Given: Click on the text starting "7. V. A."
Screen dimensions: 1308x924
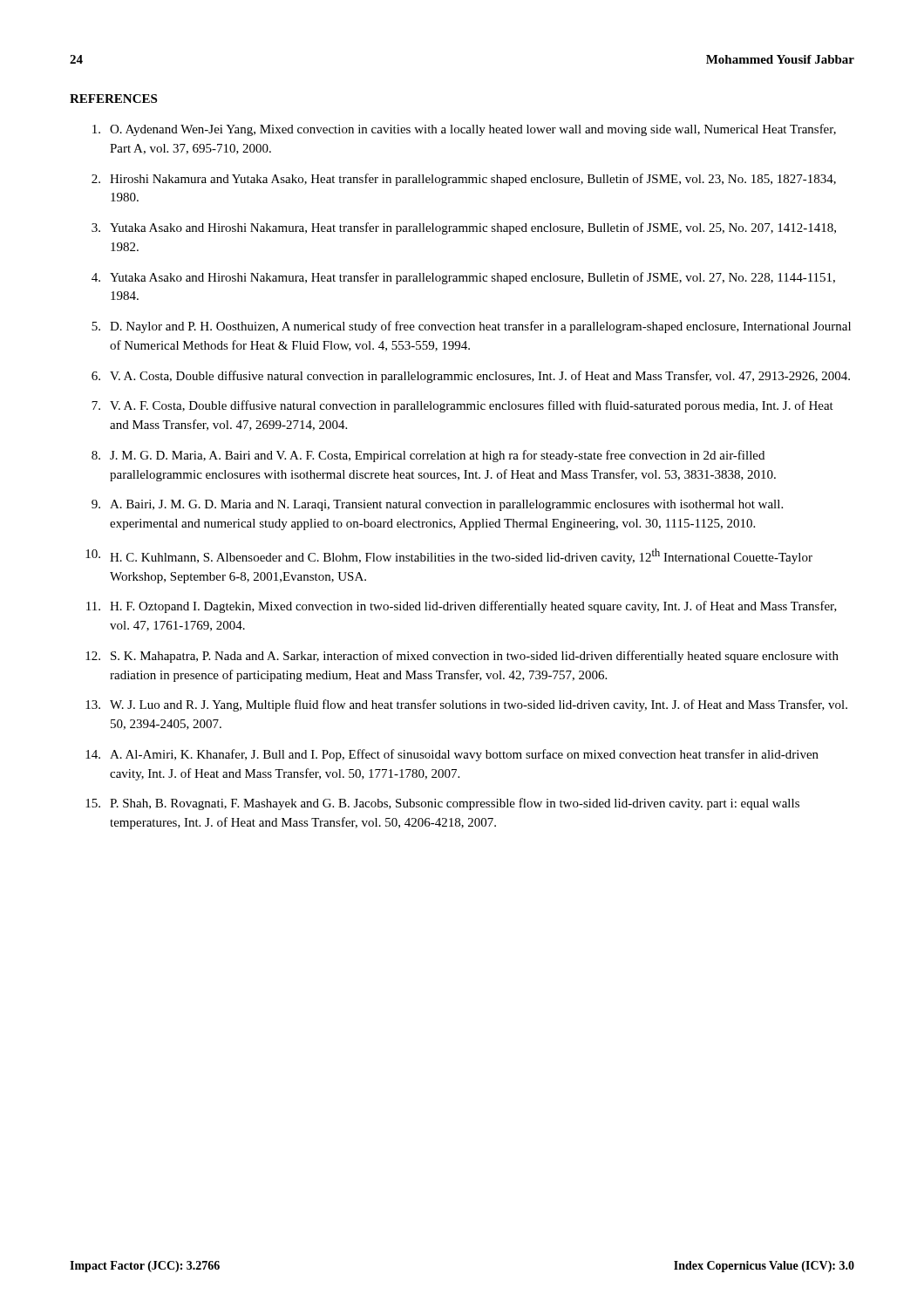Looking at the screenshot, I should point(462,416).
